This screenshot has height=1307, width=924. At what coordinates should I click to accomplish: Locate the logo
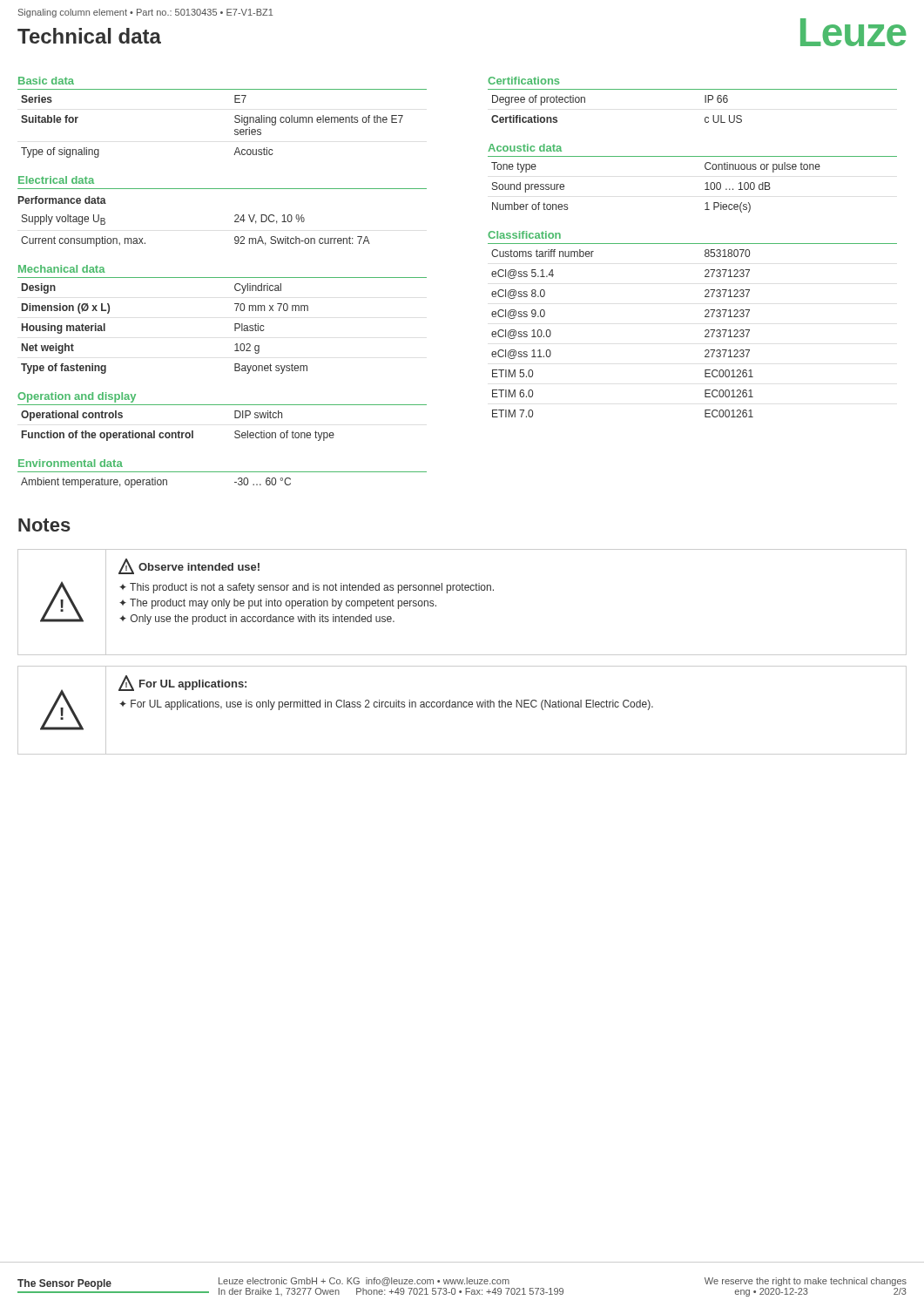852,32
